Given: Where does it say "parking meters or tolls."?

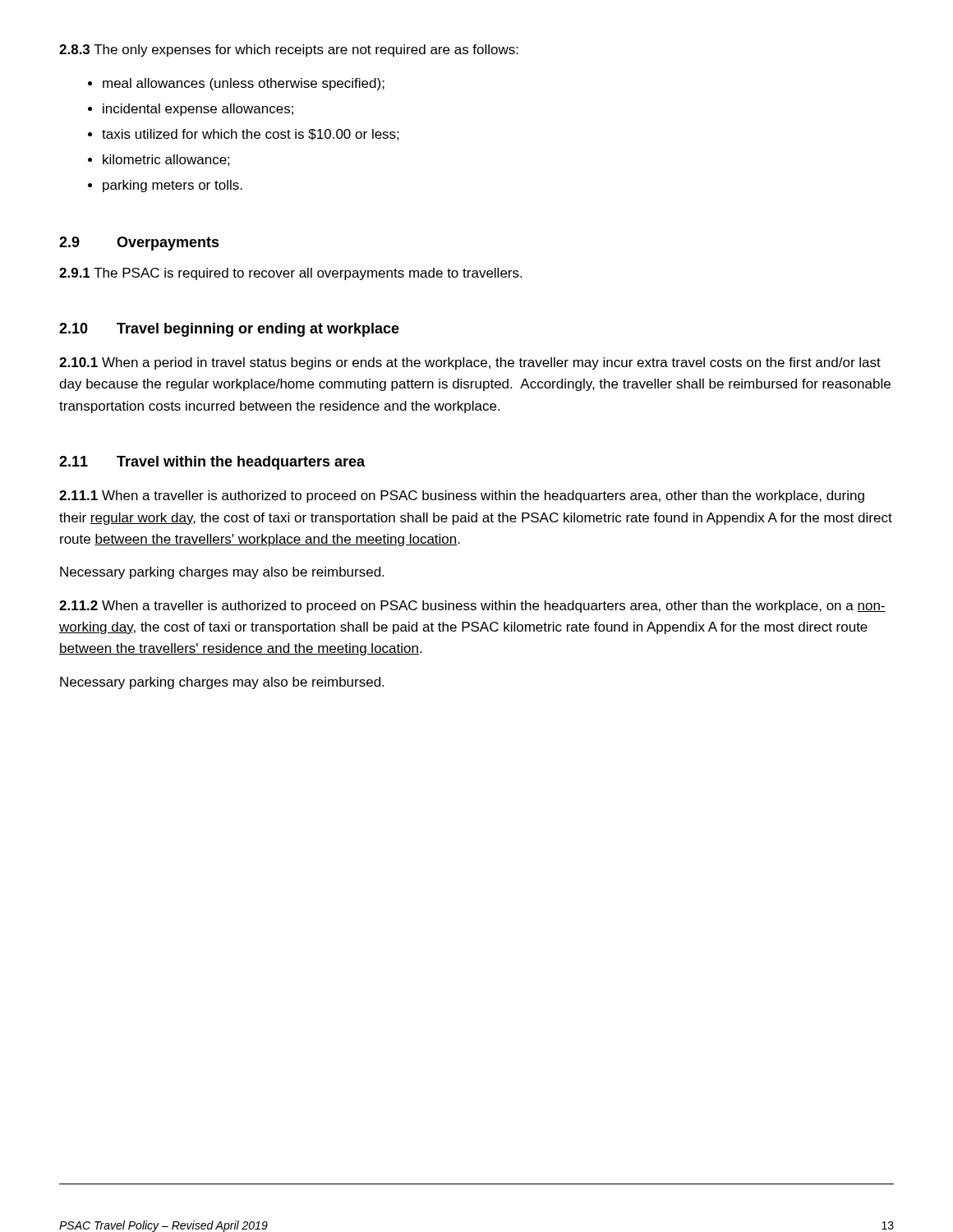Looking at the screenshot, I should pos(172,185).
